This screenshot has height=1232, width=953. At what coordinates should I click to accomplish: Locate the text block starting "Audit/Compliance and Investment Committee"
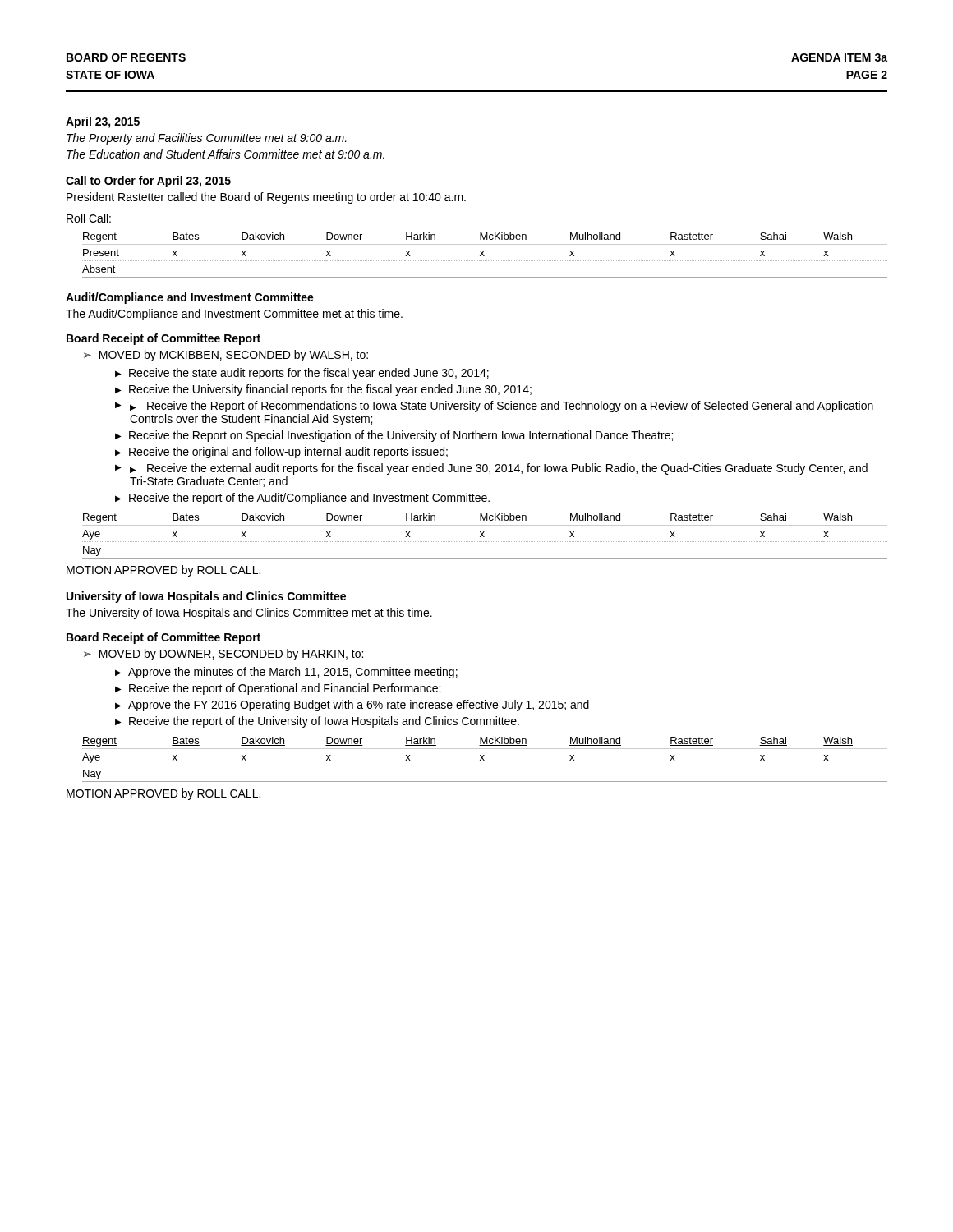(190, 297)
